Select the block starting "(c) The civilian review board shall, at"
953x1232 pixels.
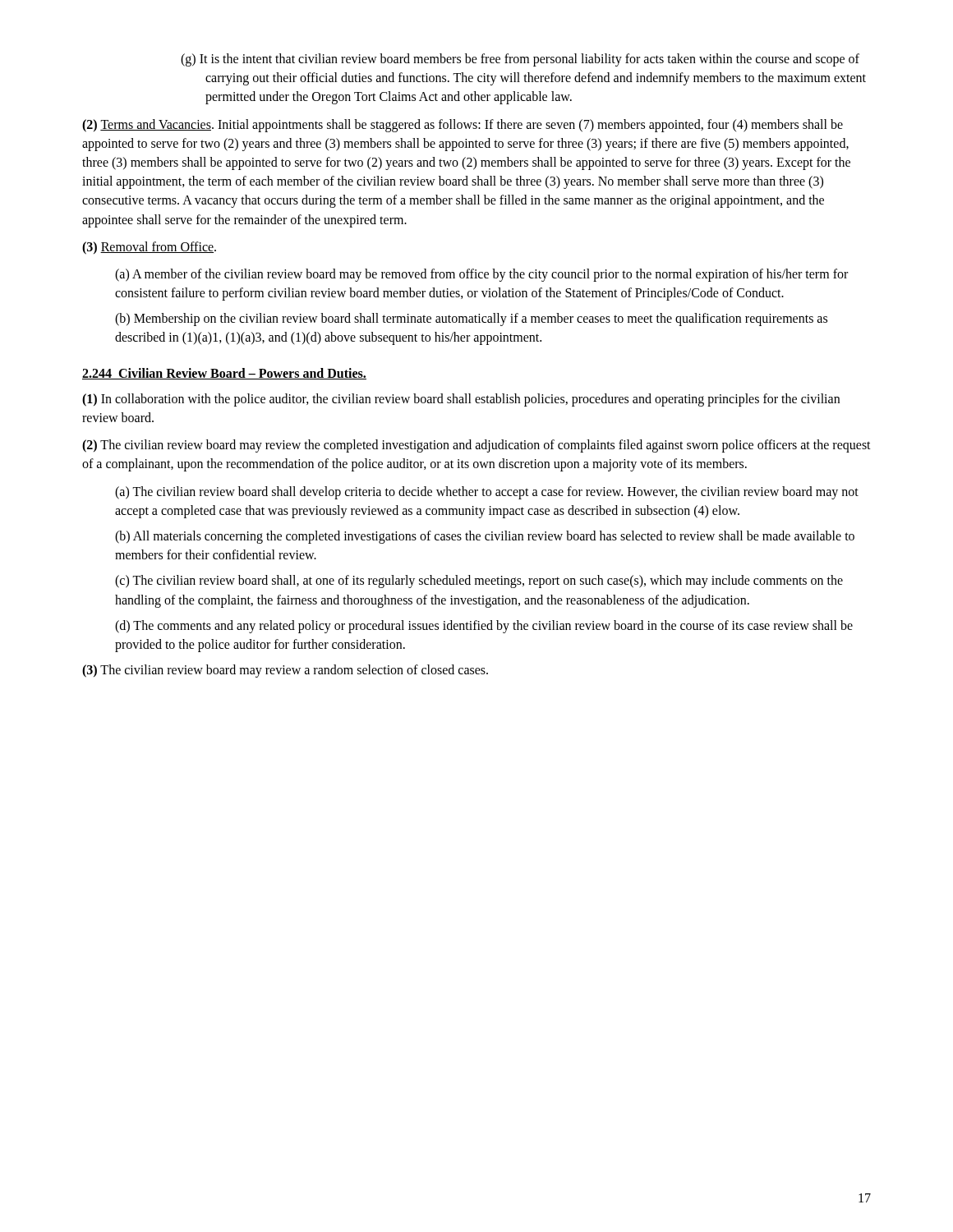click(x=493, y=590)
